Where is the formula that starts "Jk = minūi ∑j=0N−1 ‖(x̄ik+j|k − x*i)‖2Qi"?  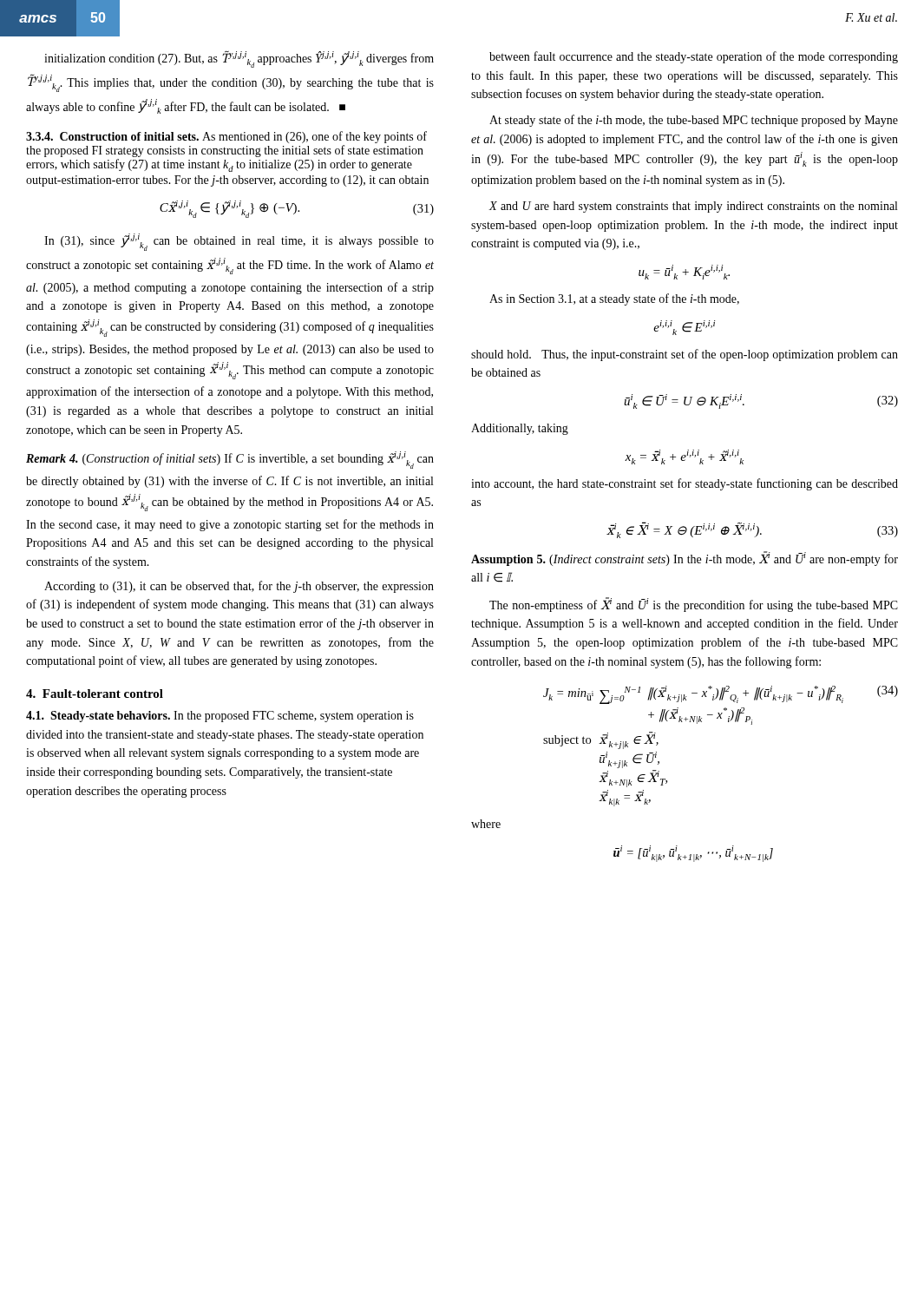[x=721, y=695]
